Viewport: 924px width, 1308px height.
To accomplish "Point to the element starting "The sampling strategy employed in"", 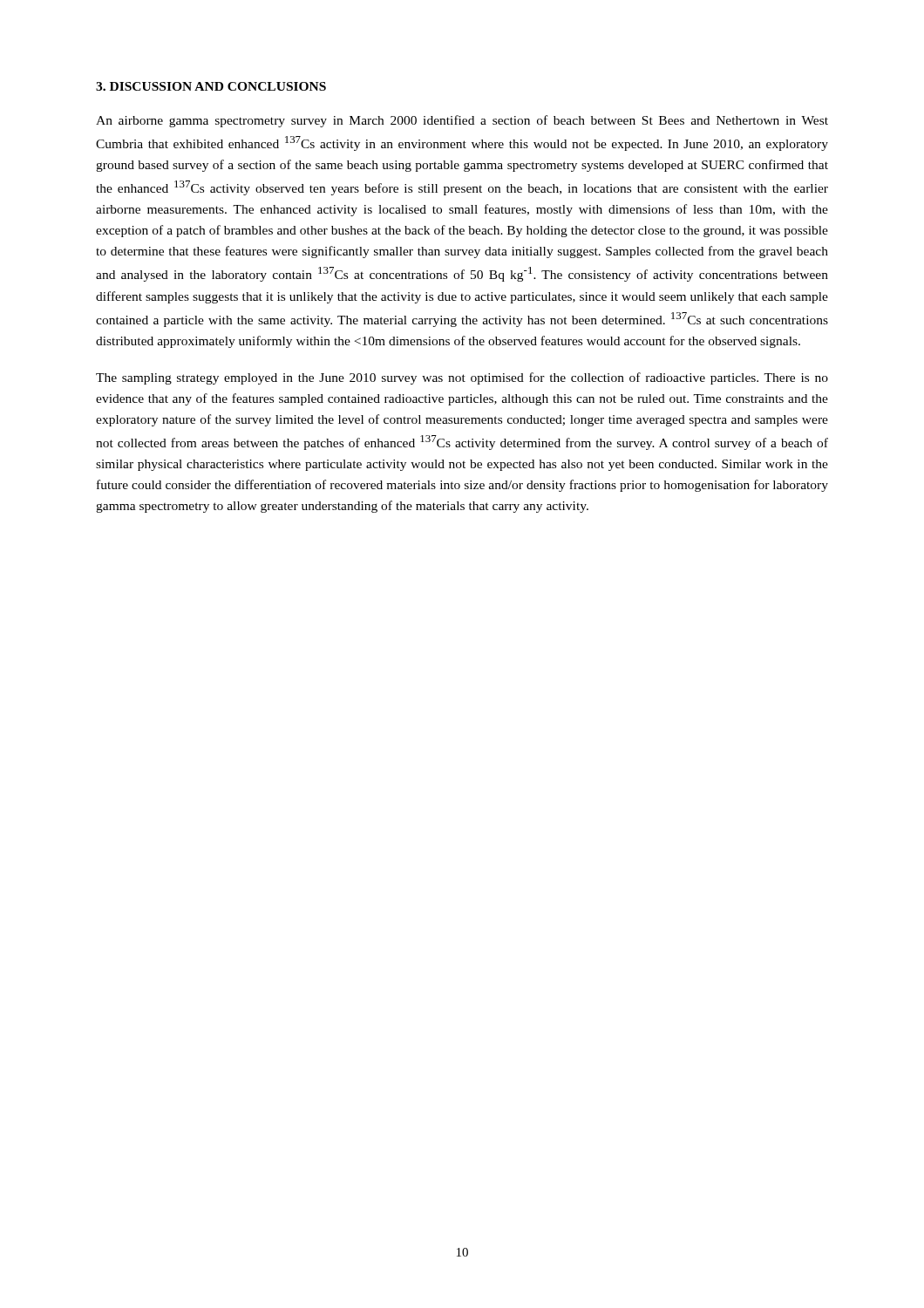I will pyautogui.click(x=462, y=441).
